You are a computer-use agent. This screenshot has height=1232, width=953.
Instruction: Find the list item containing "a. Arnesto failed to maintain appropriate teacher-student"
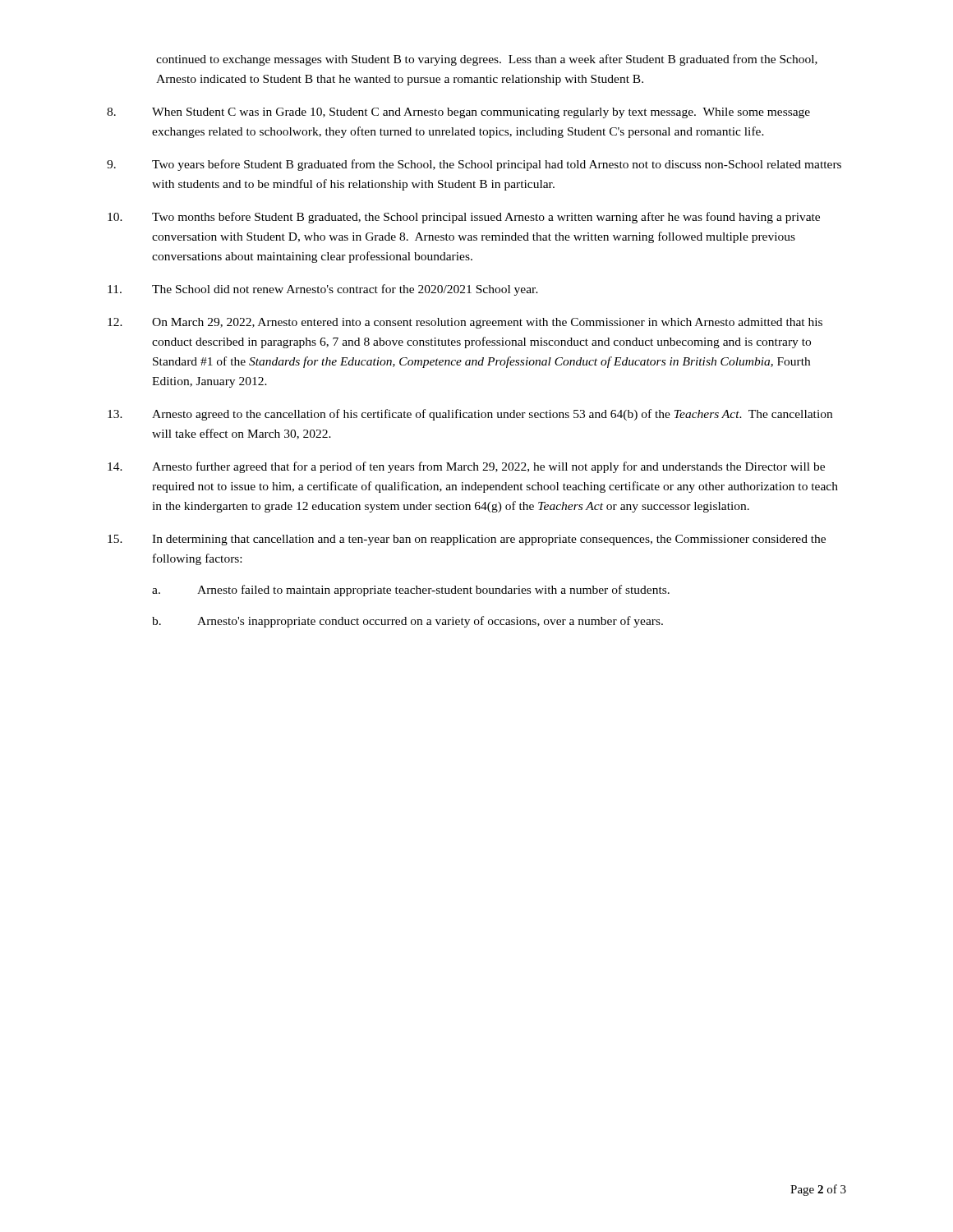click(499, 590)
